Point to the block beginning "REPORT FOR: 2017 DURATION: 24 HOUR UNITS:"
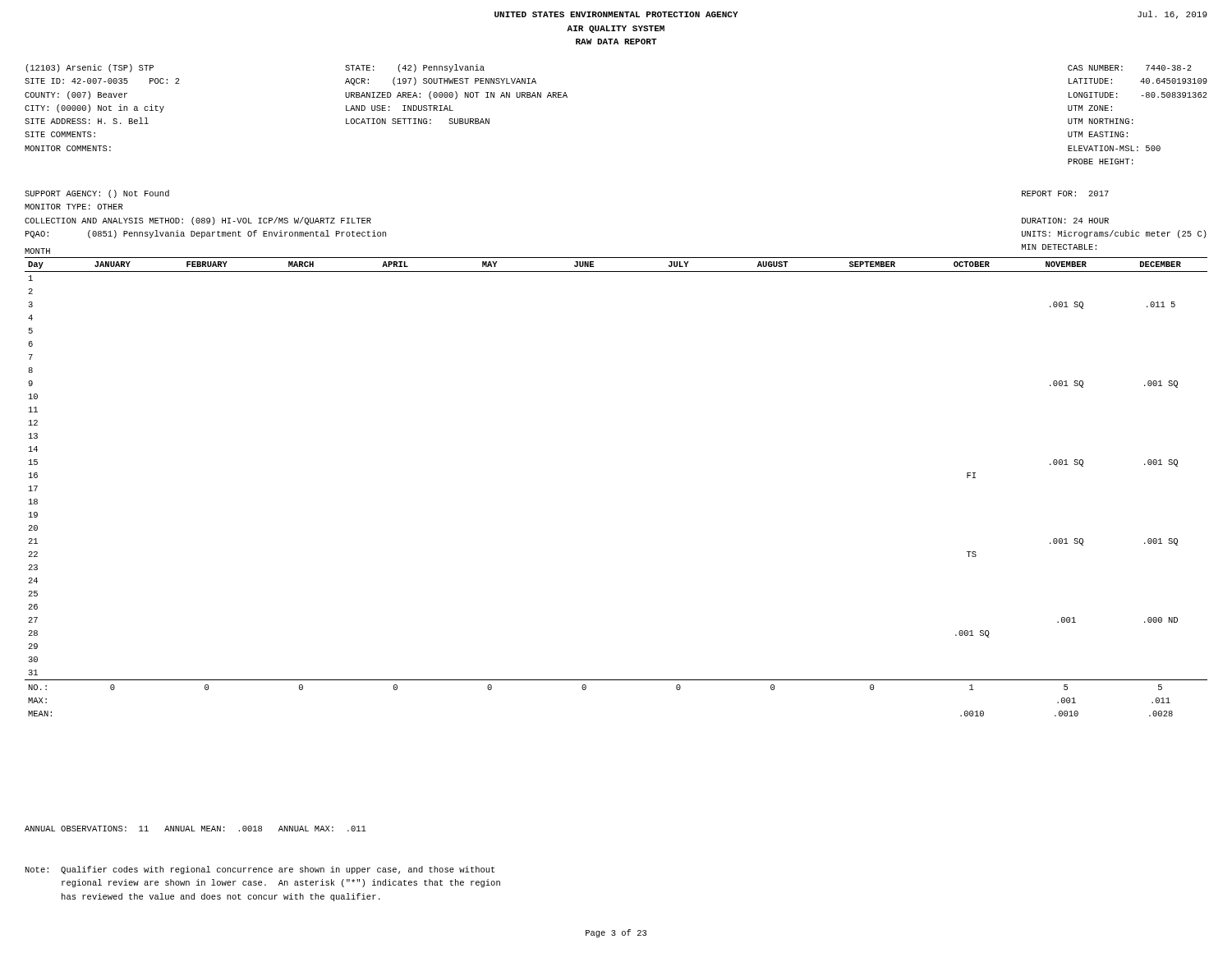 point(1114,221)
